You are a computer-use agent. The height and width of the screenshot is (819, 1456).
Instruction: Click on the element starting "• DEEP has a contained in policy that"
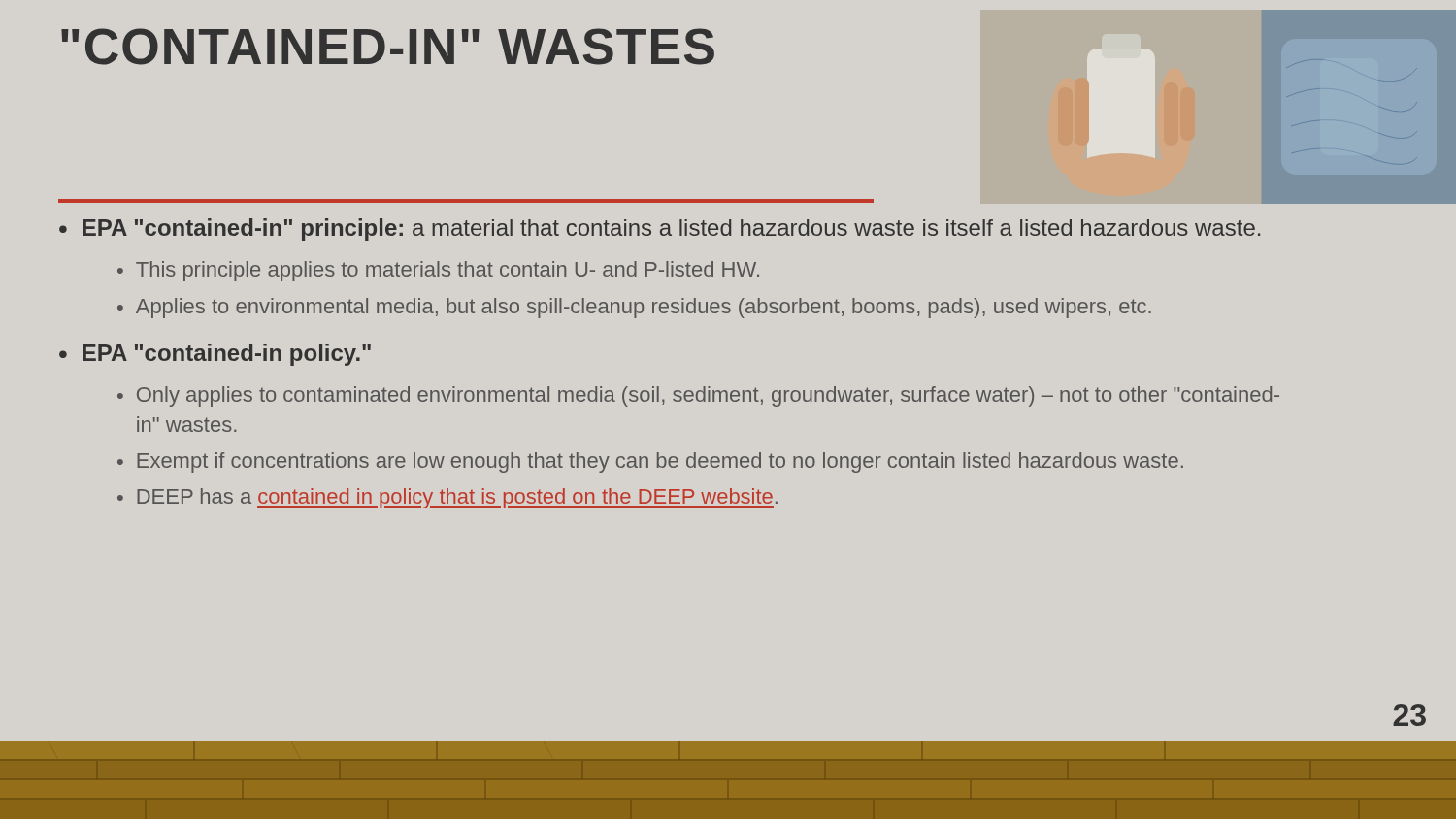tap(448, 498)
